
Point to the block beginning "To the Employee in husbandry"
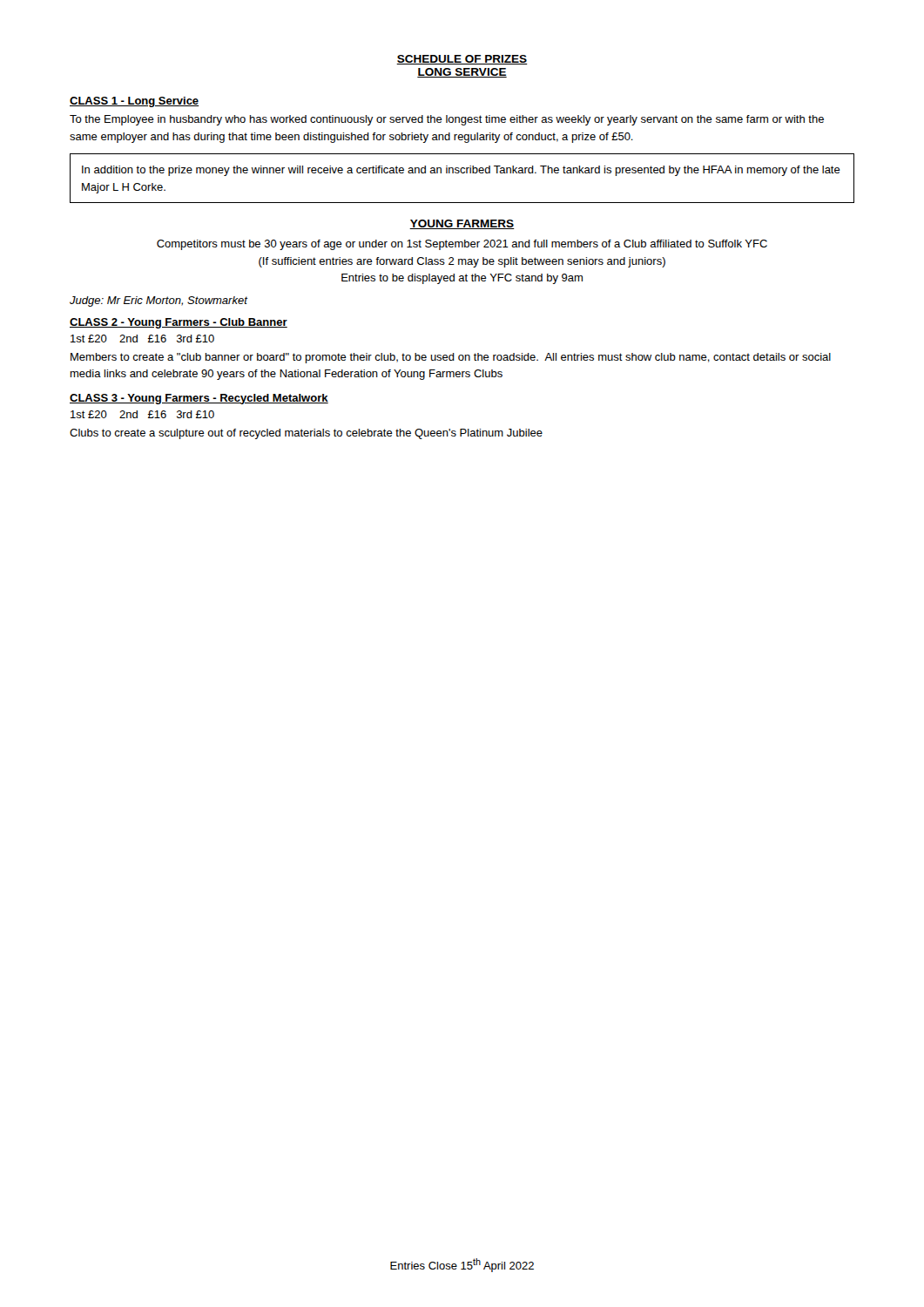click(x=447, y=127)
